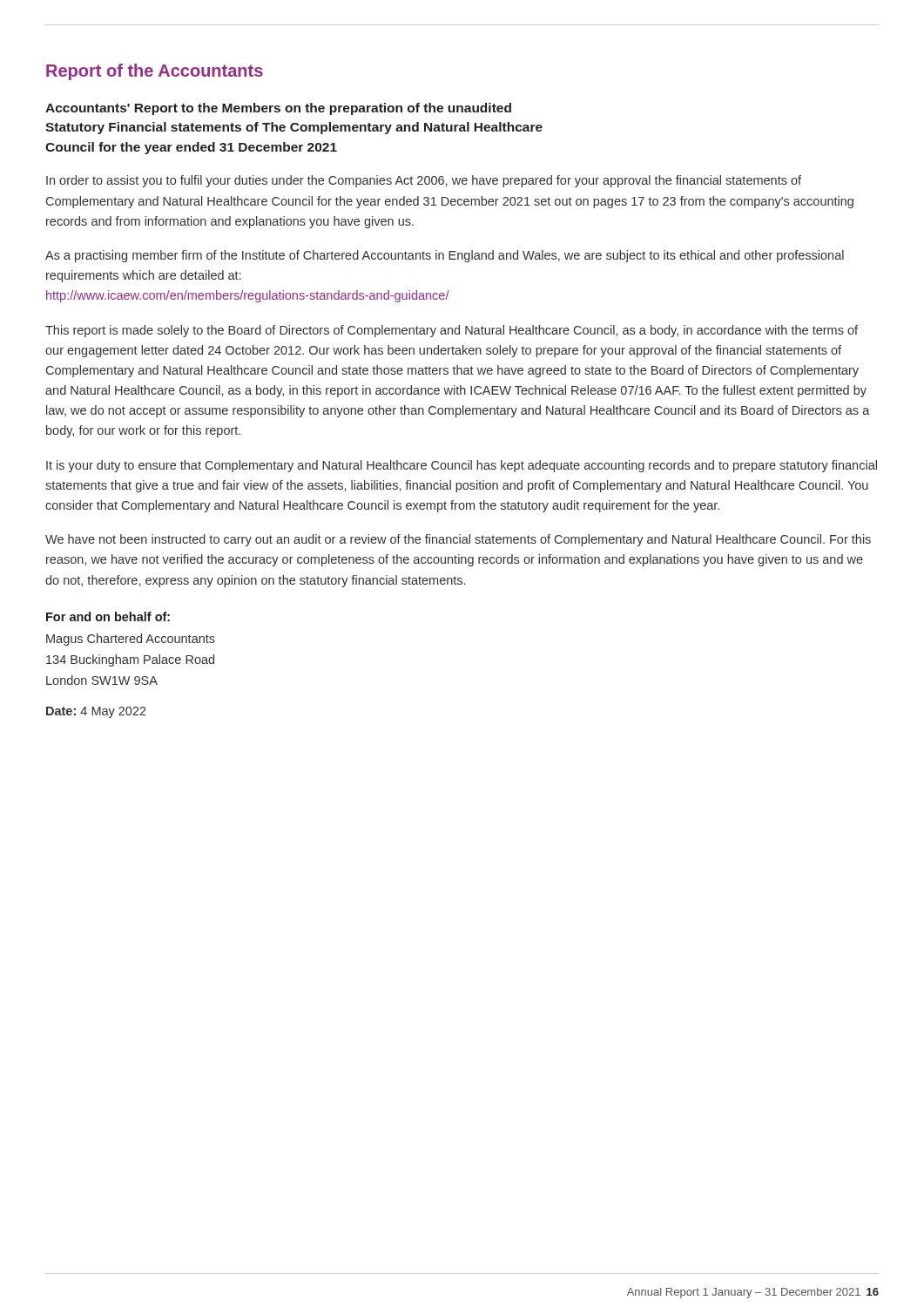Point to "Report of the Accountants"
This screenshot has height=1307, width=924.
tap(155, 72)
